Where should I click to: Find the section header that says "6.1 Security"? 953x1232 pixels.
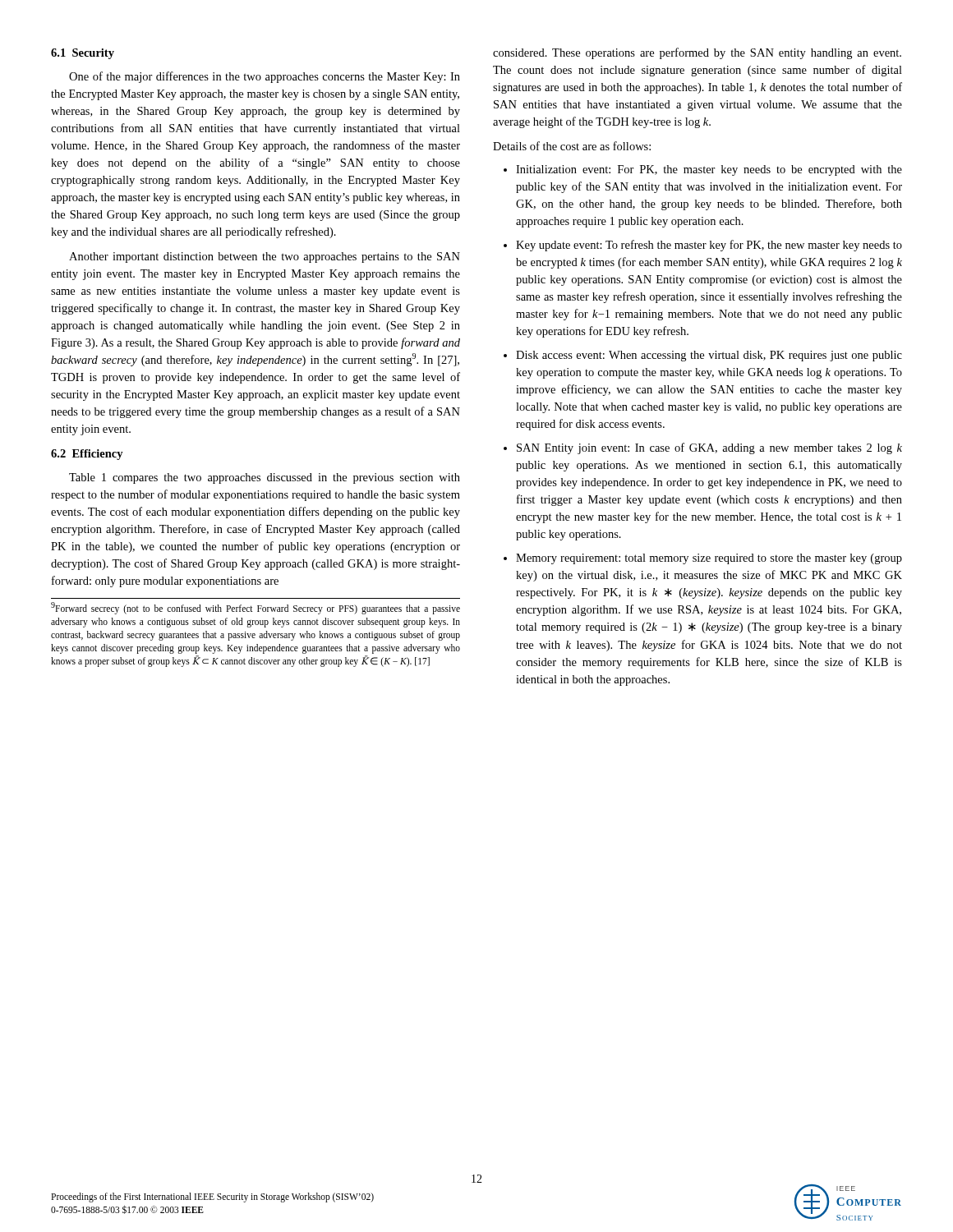[83, 53]
